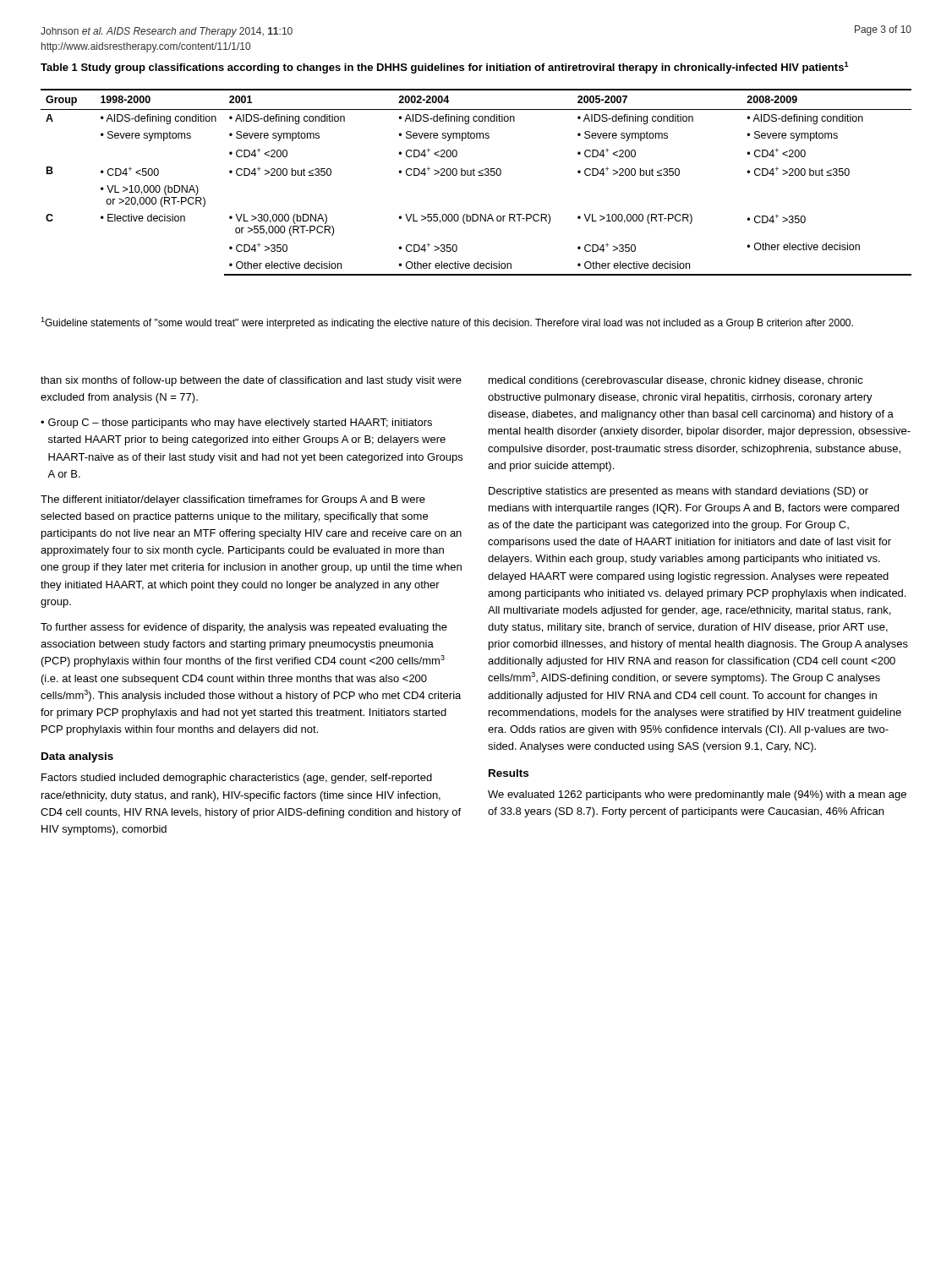
Task: Select the passage starting "We evaluated 1262"
Action: pos(697,803)
